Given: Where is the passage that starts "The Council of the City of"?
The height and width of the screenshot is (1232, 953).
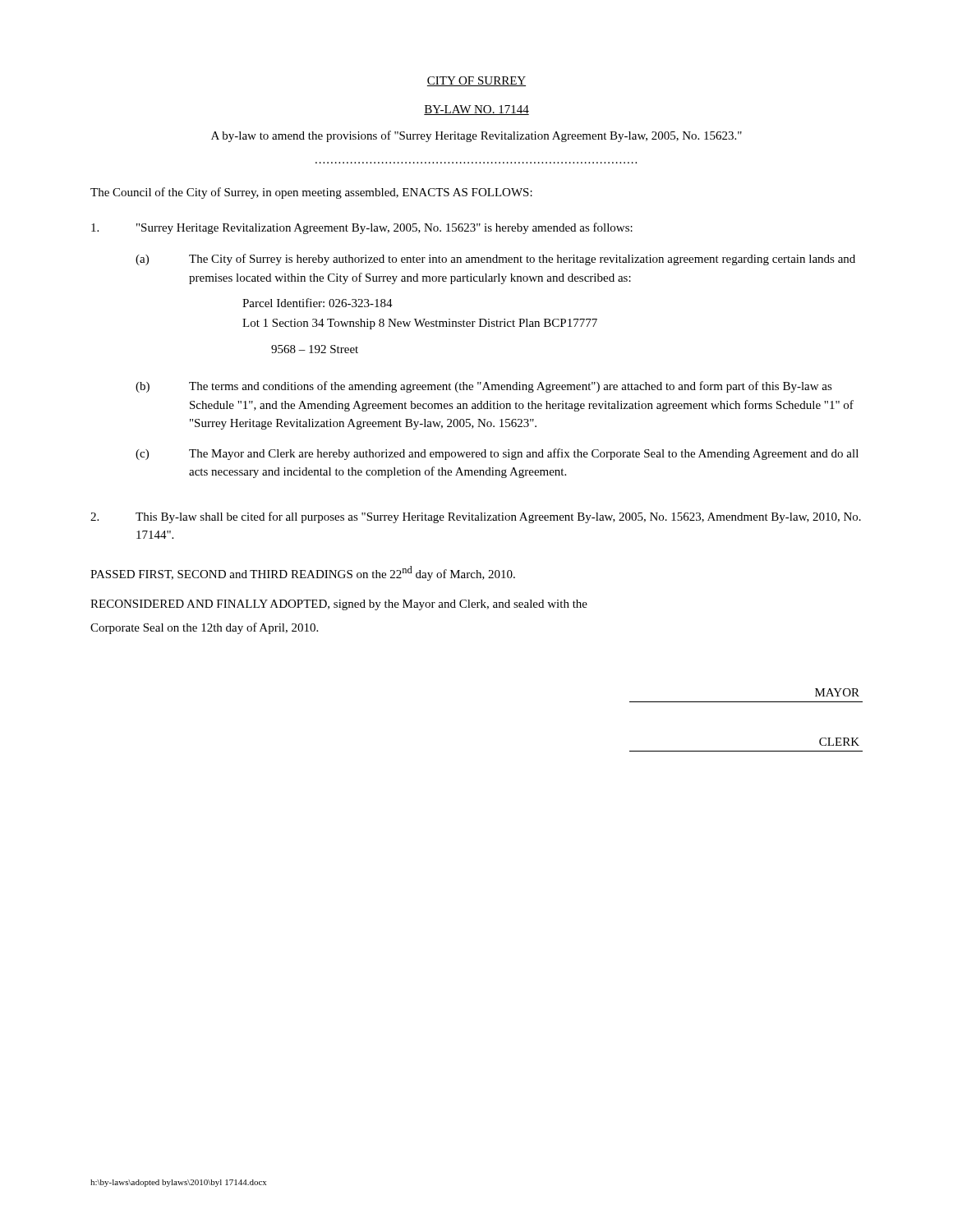Looking at the screenshot, I should (x=312, y=192).
